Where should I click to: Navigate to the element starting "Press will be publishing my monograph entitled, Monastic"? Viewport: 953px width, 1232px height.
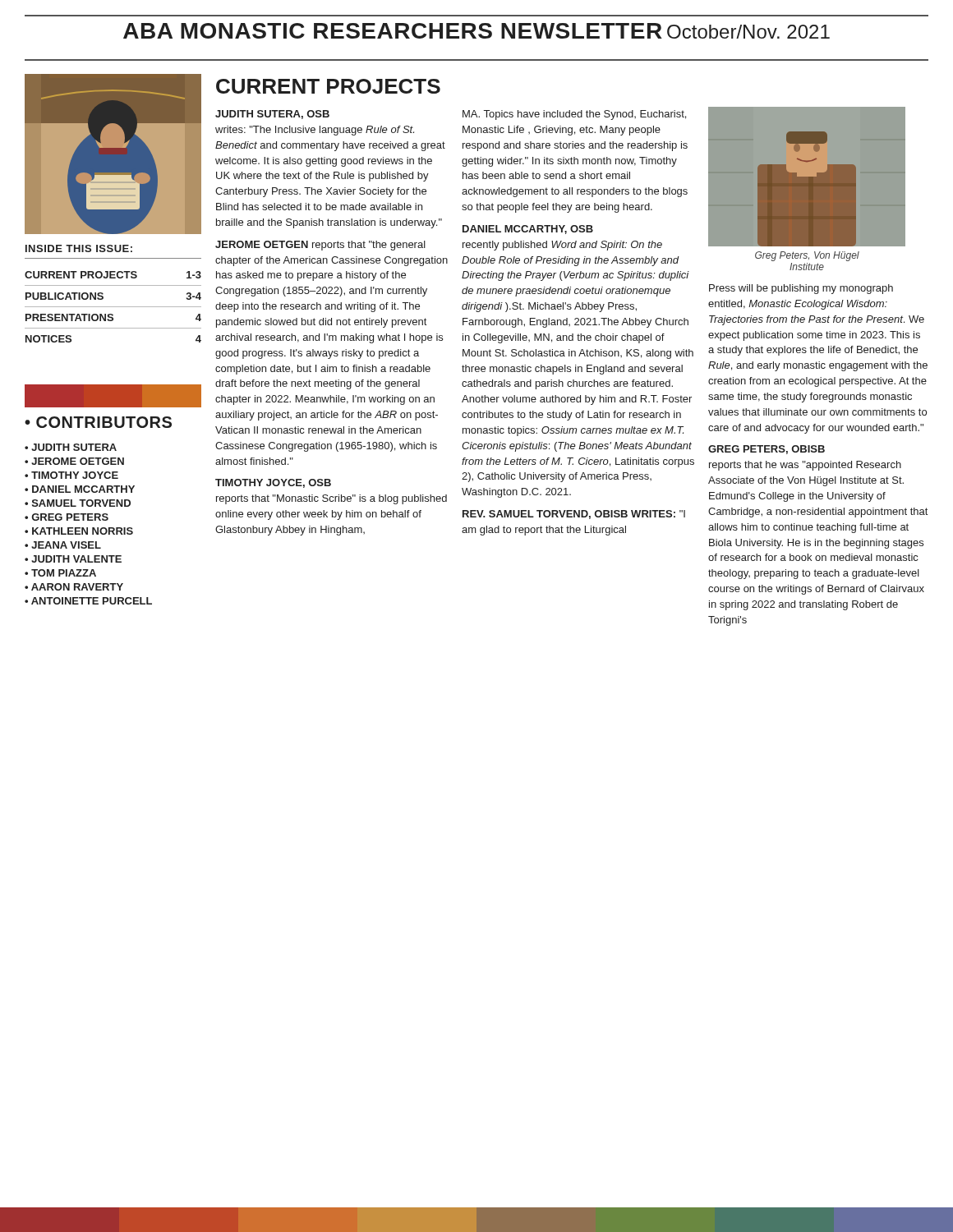point(818,358)
